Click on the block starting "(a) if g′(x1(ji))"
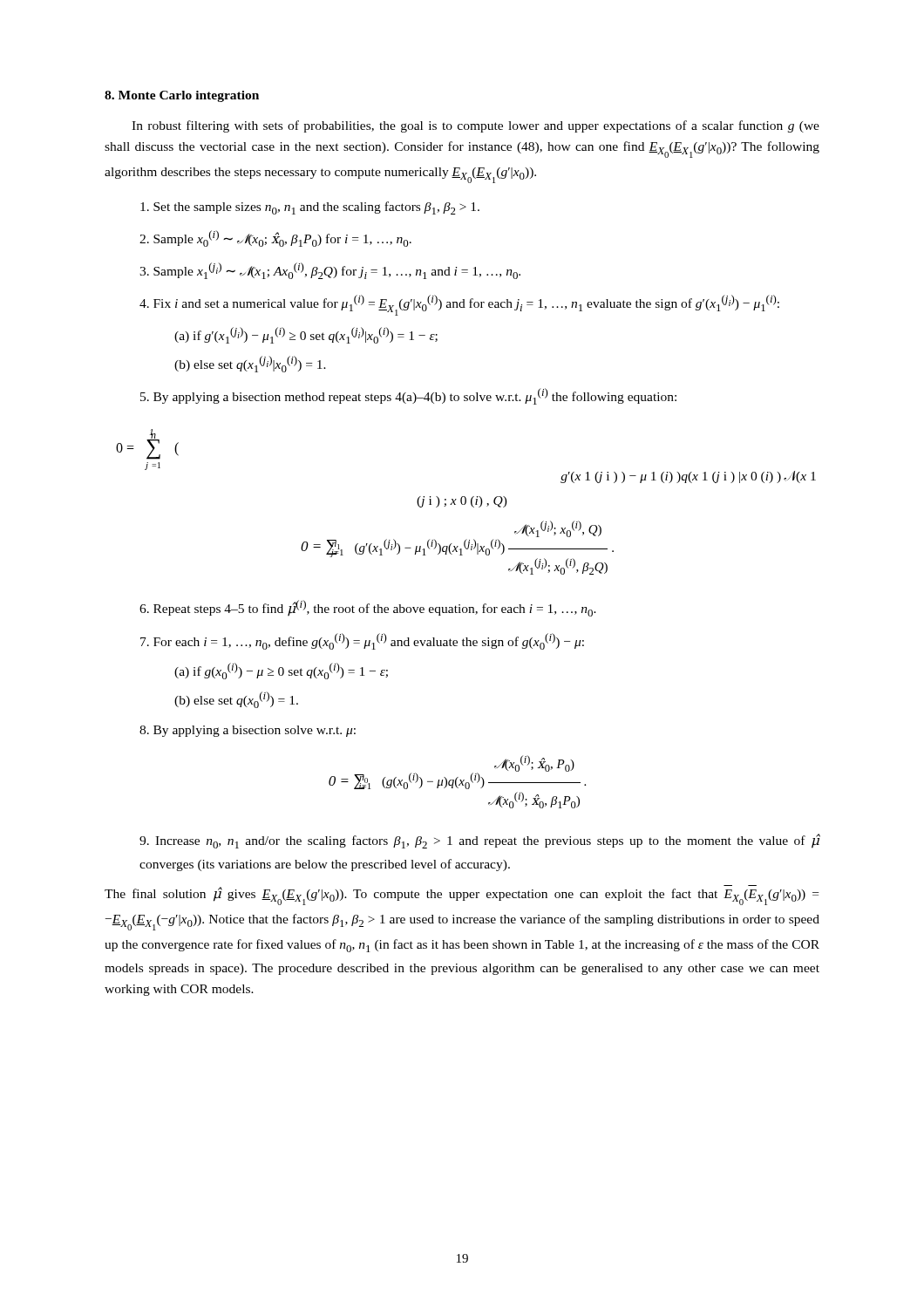Image resolution: width=924 pixels, height=1308 pixels. [x=306, y=335]
